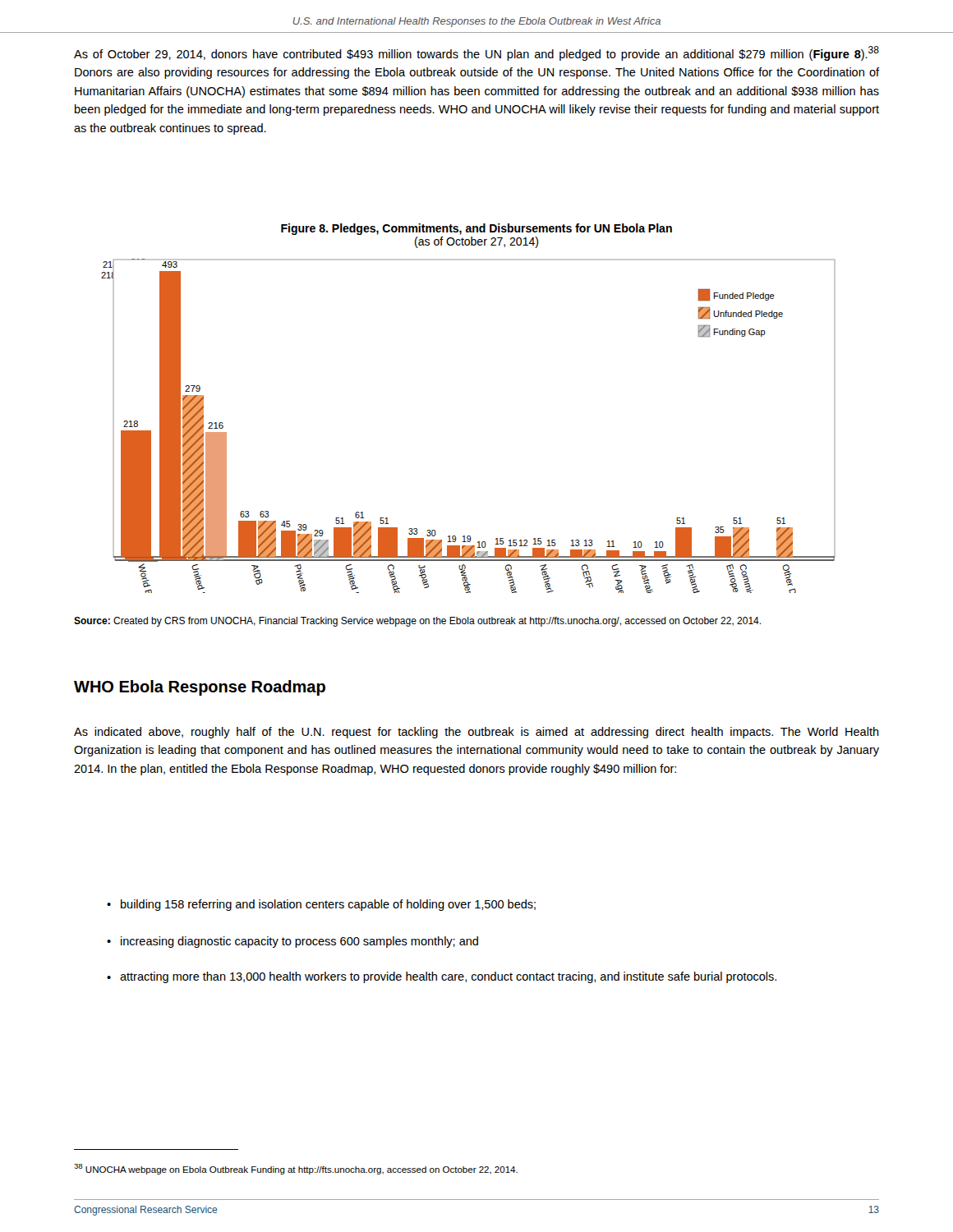Find the block starting "38 UNOCHA webpage on Ebola Outbreak Funding"
Screen dimensions: 1232x953
tap(296, 1168)
